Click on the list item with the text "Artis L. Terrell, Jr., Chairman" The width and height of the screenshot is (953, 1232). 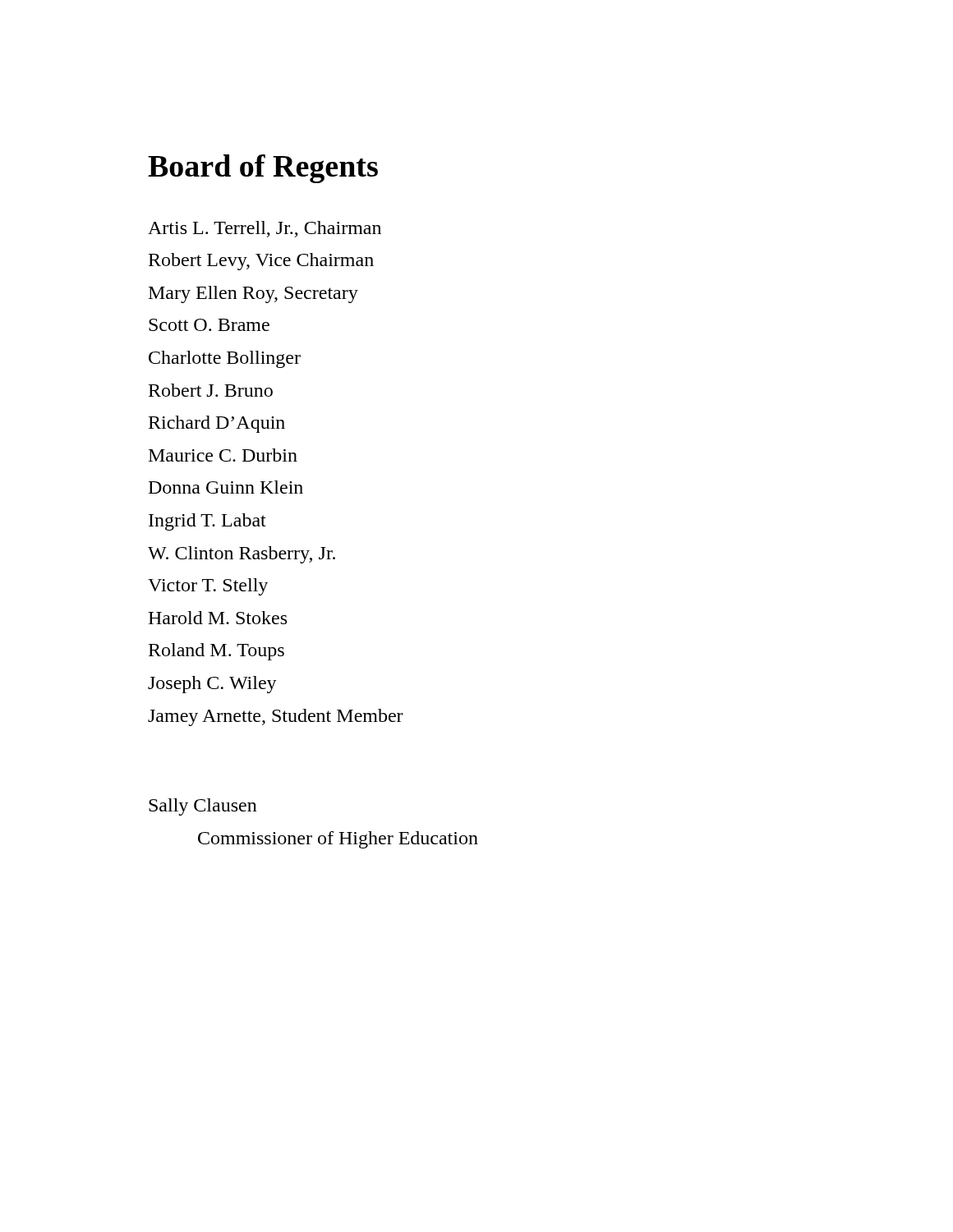point(265,227)
